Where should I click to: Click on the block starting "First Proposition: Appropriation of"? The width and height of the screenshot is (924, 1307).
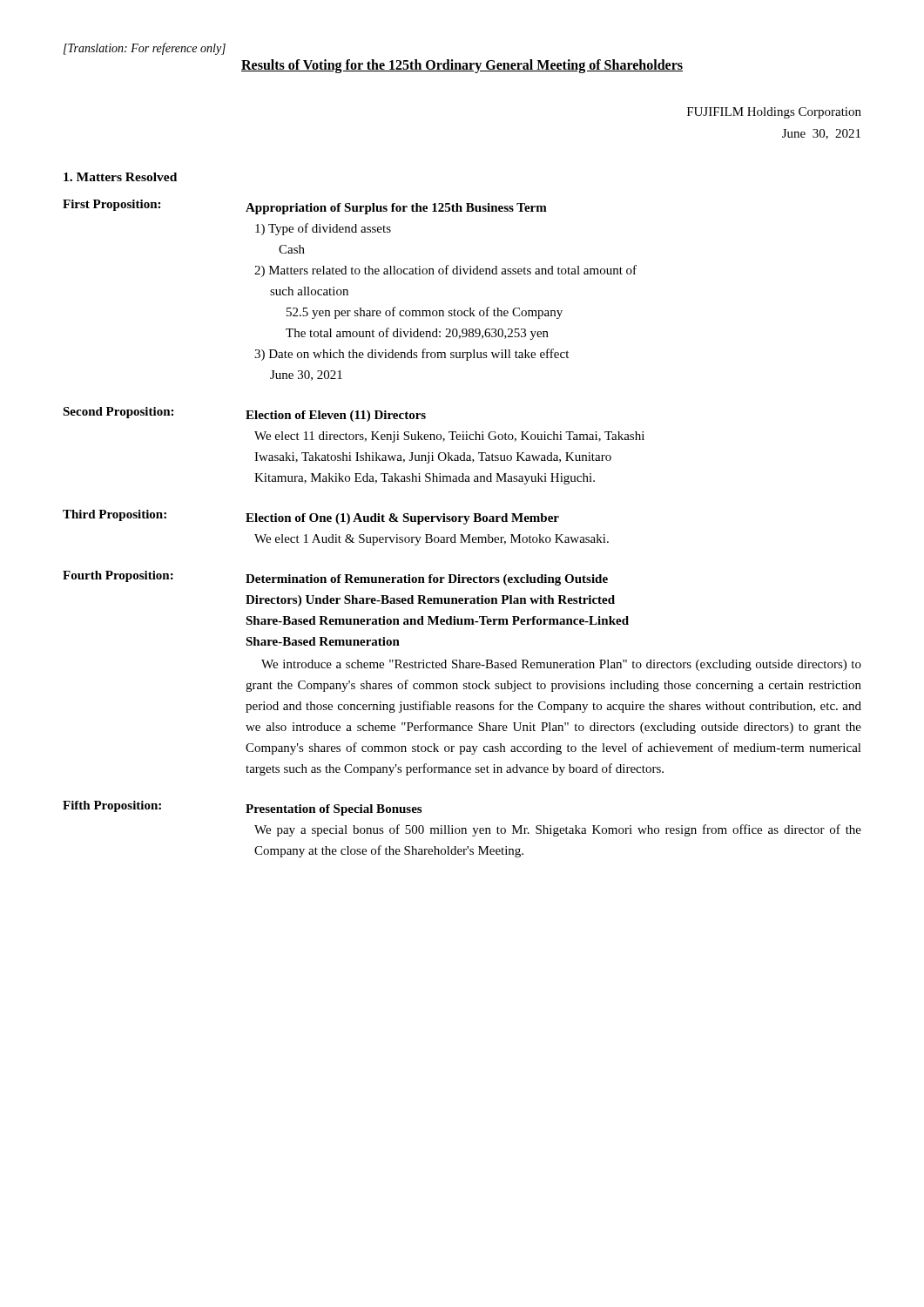tap(305, 207)
